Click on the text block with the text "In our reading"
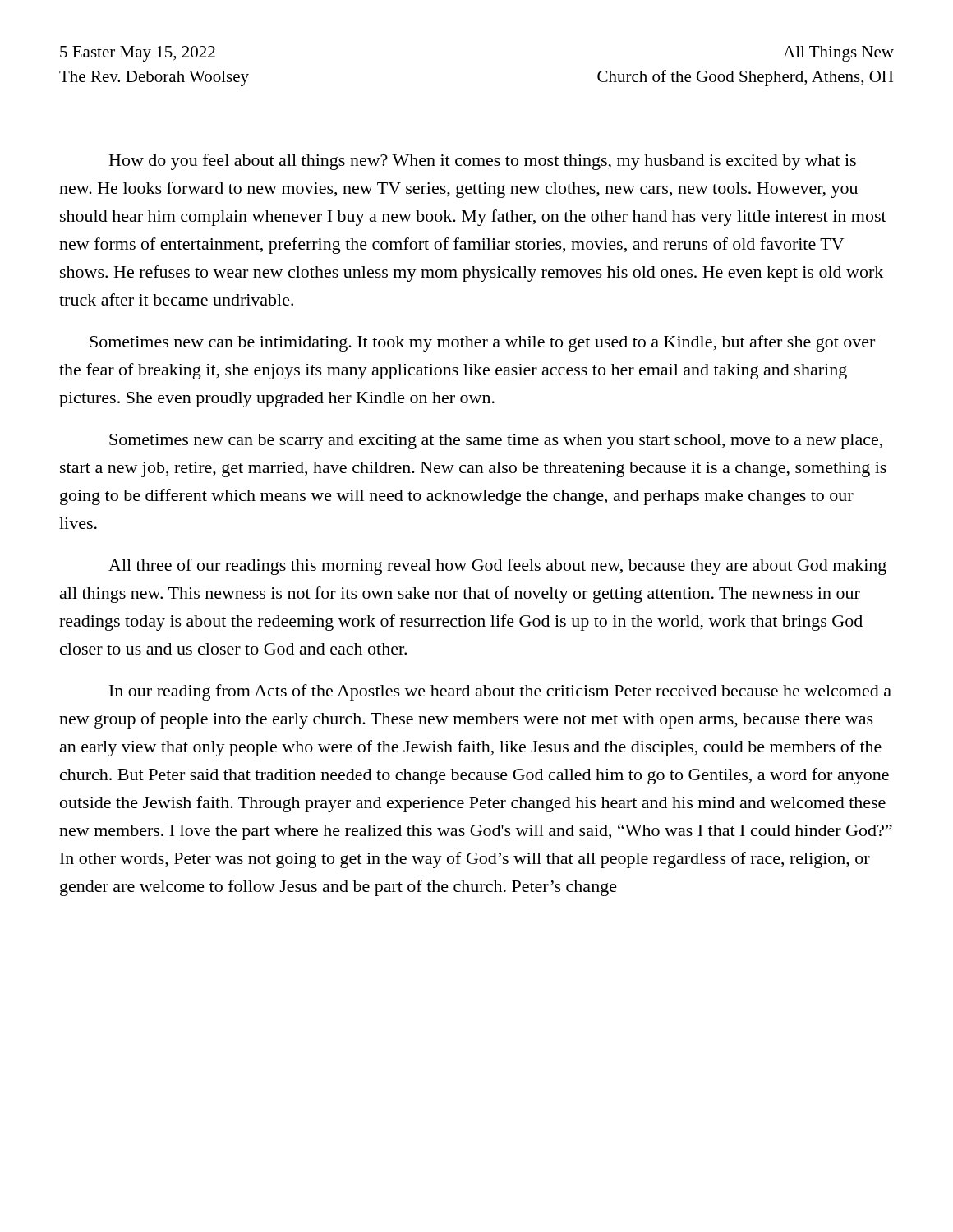 [x=476, y=788]
